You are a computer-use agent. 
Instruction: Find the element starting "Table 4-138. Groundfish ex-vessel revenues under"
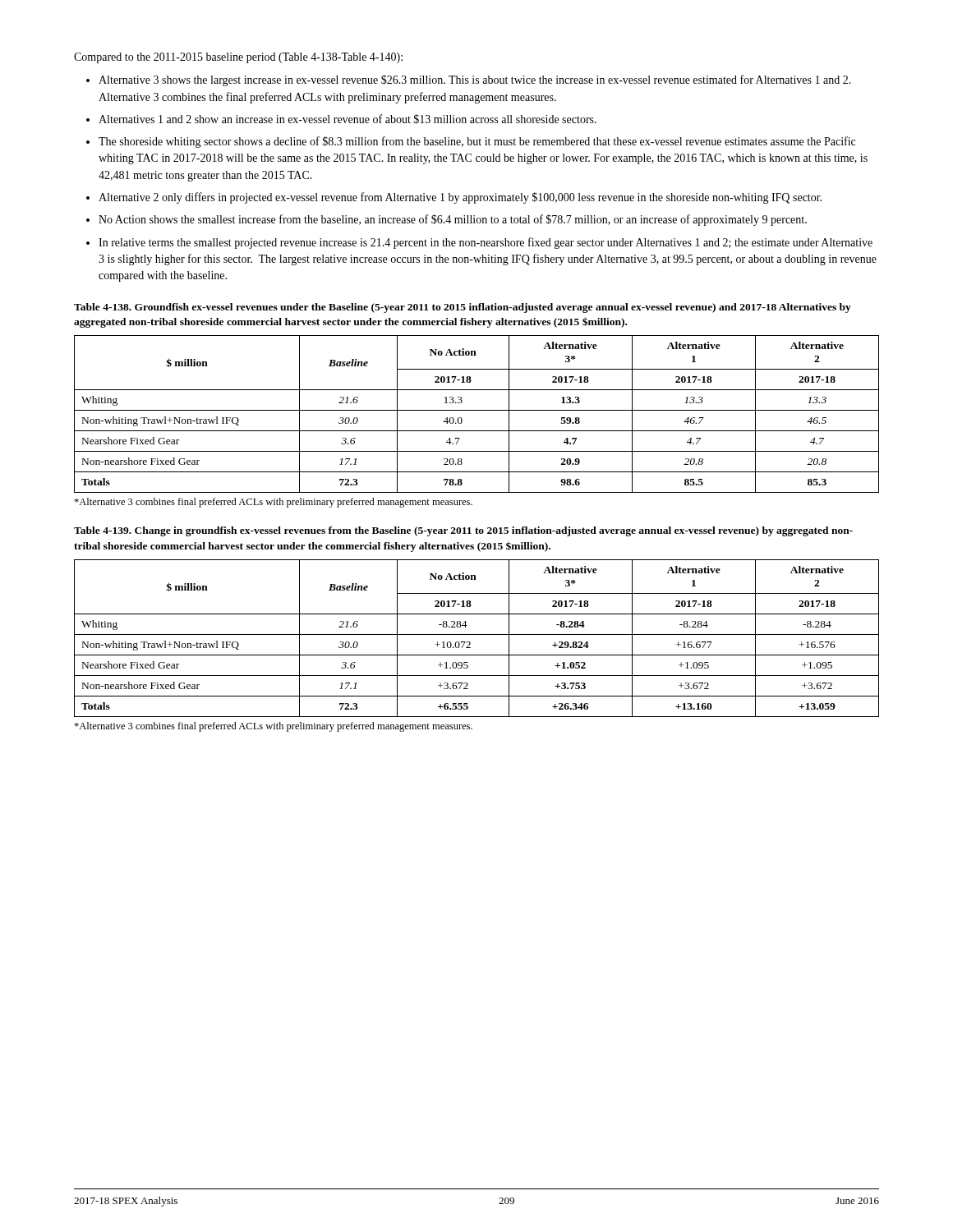(462, 314)
